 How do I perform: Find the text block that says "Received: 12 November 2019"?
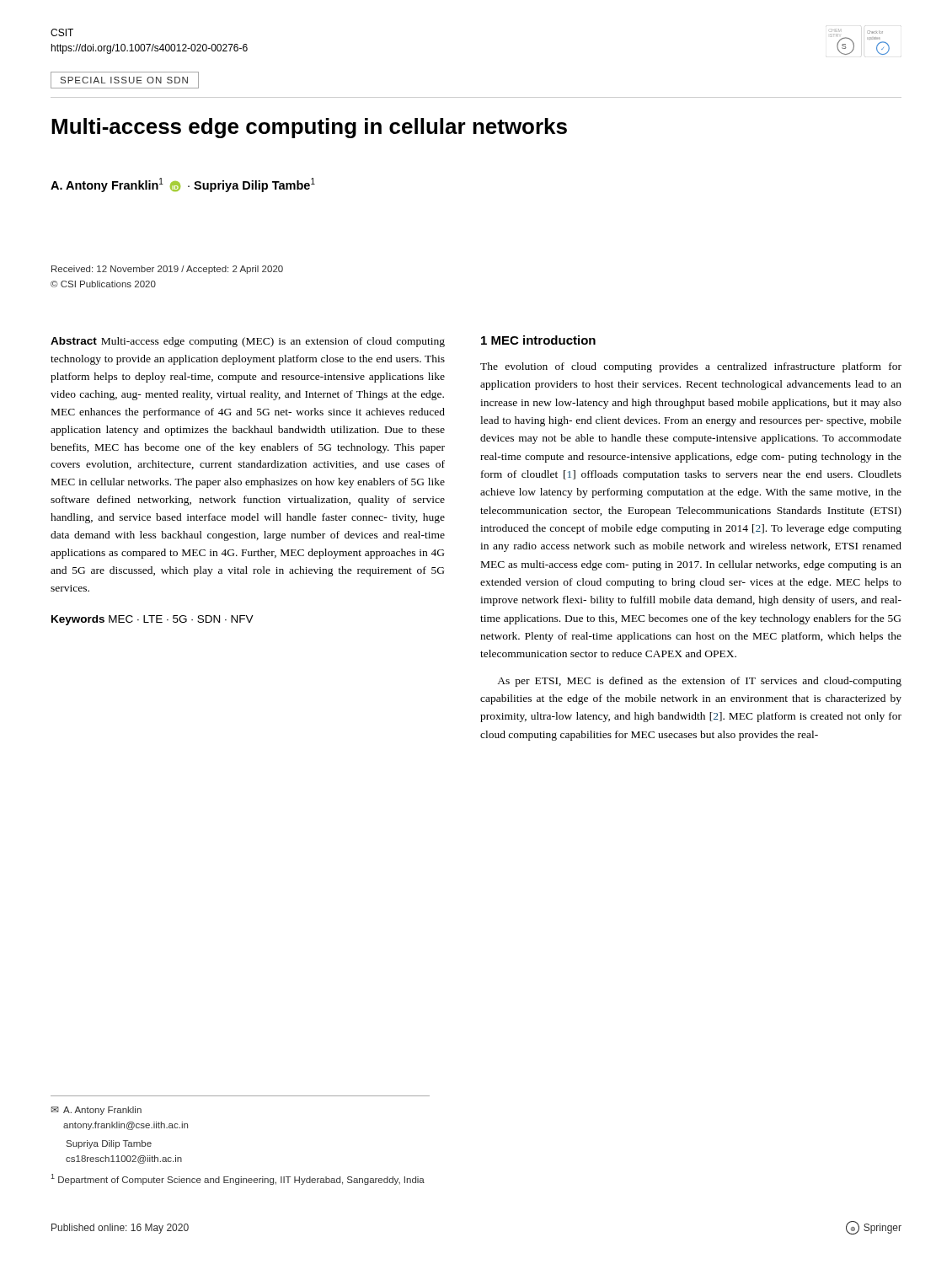click(x=167, y=277)
